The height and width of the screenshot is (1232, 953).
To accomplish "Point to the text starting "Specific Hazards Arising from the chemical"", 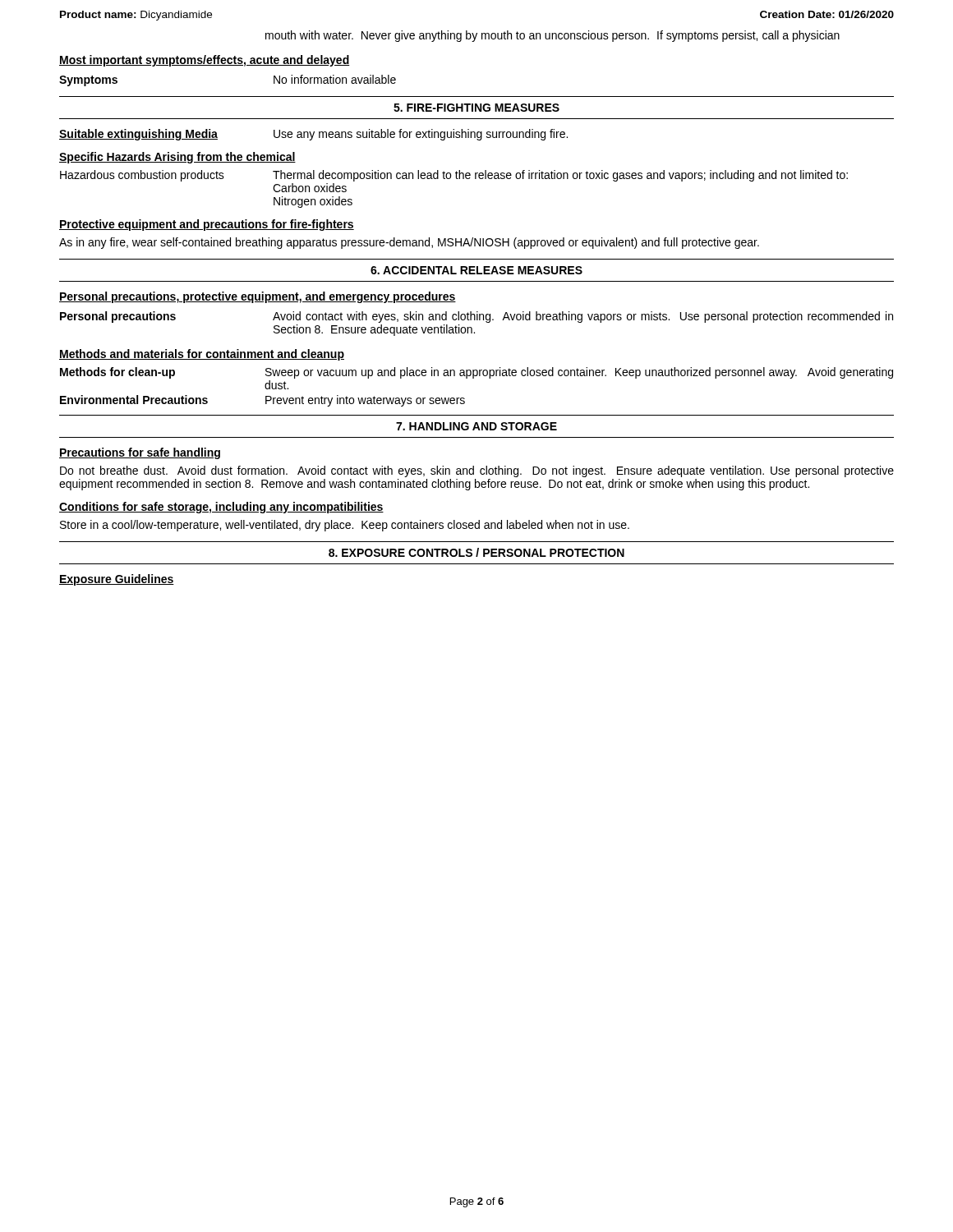I will (x=177, y=157).
